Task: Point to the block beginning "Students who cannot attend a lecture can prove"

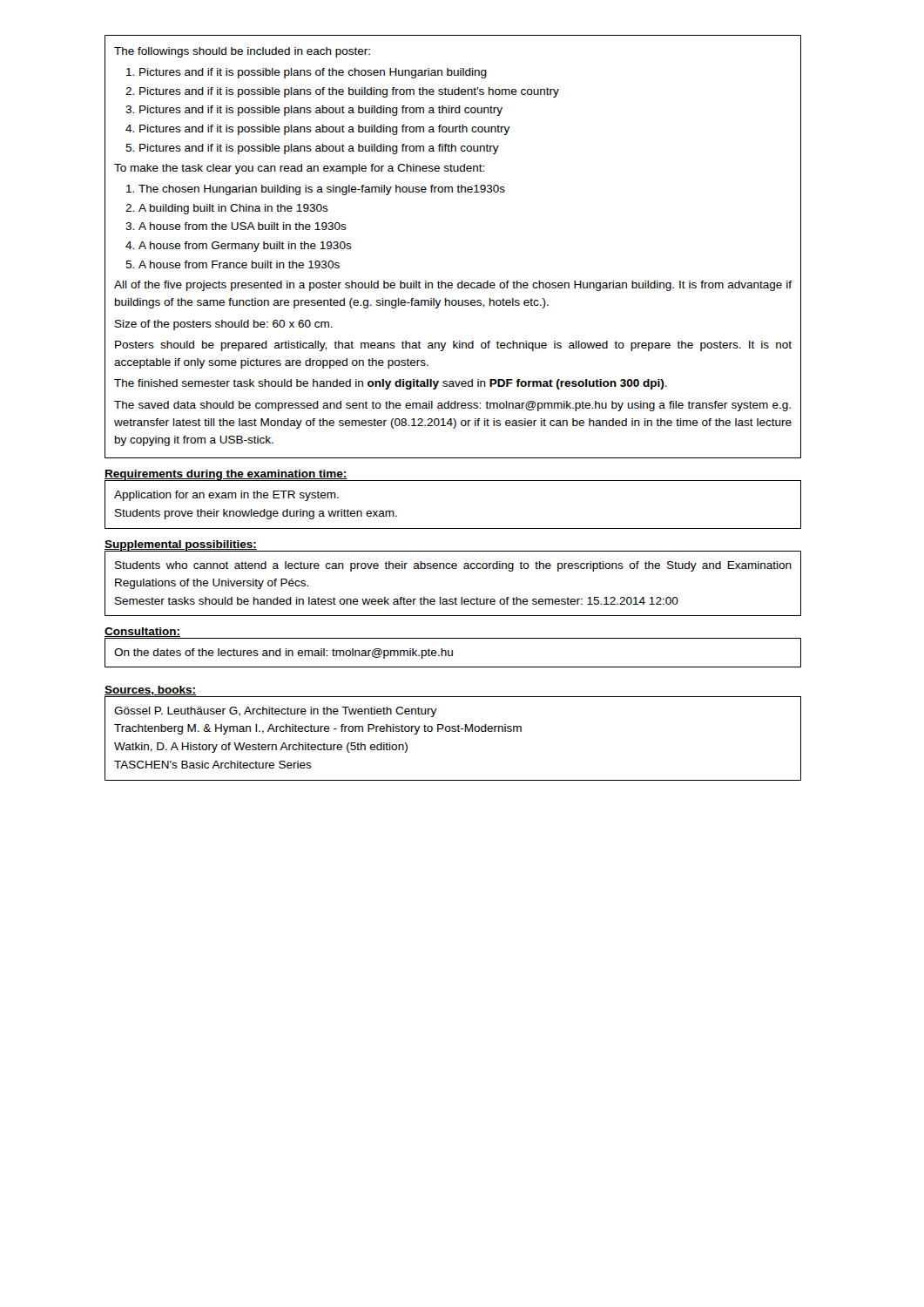Action: click(x=453, y=566)
